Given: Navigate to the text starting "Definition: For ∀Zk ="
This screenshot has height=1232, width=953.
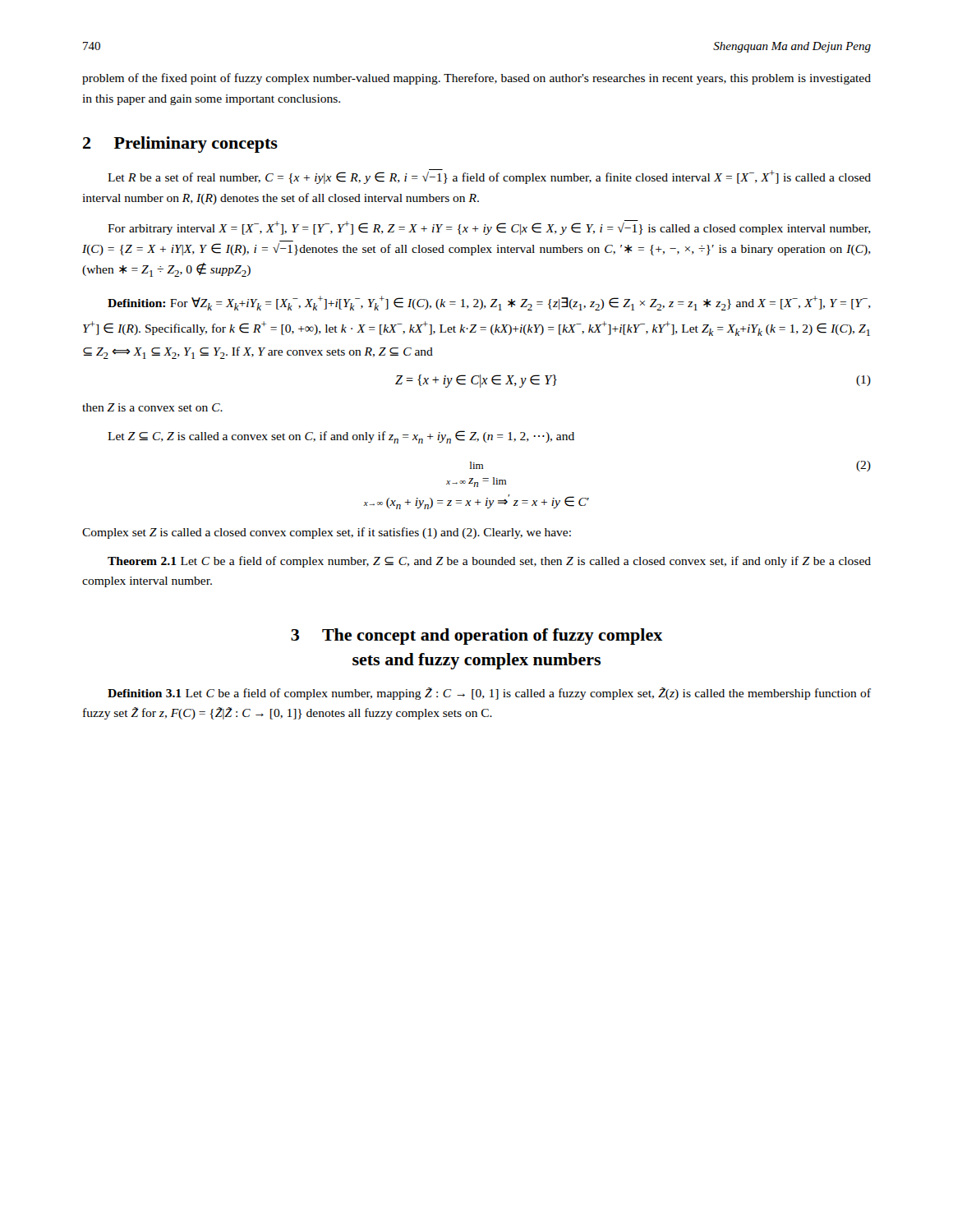Looking at the screenshot, I should (x=476, y=327).
